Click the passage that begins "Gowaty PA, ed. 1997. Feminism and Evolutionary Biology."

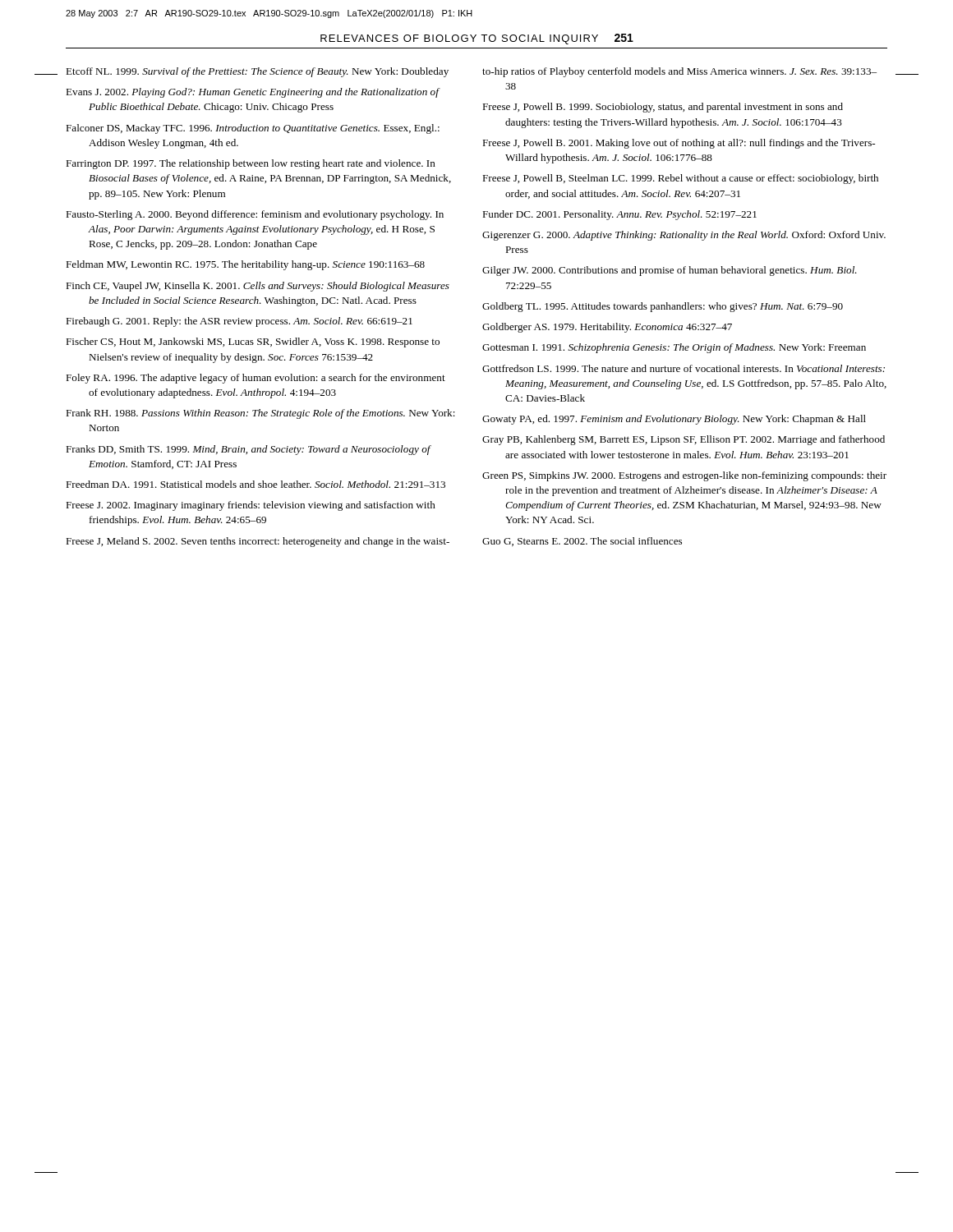point(674,419)
